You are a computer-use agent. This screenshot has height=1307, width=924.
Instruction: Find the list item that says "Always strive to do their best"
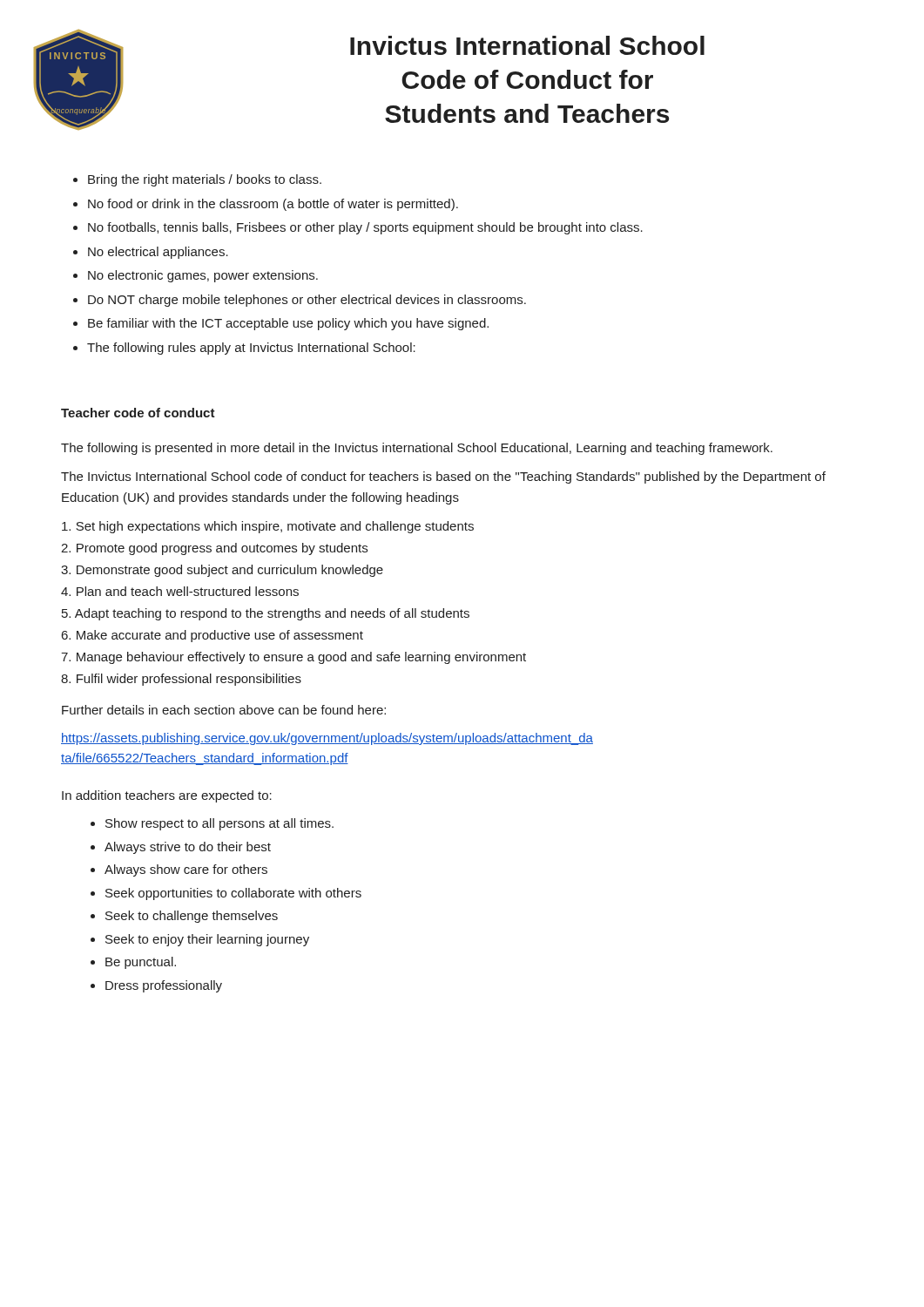click(188, 846)
